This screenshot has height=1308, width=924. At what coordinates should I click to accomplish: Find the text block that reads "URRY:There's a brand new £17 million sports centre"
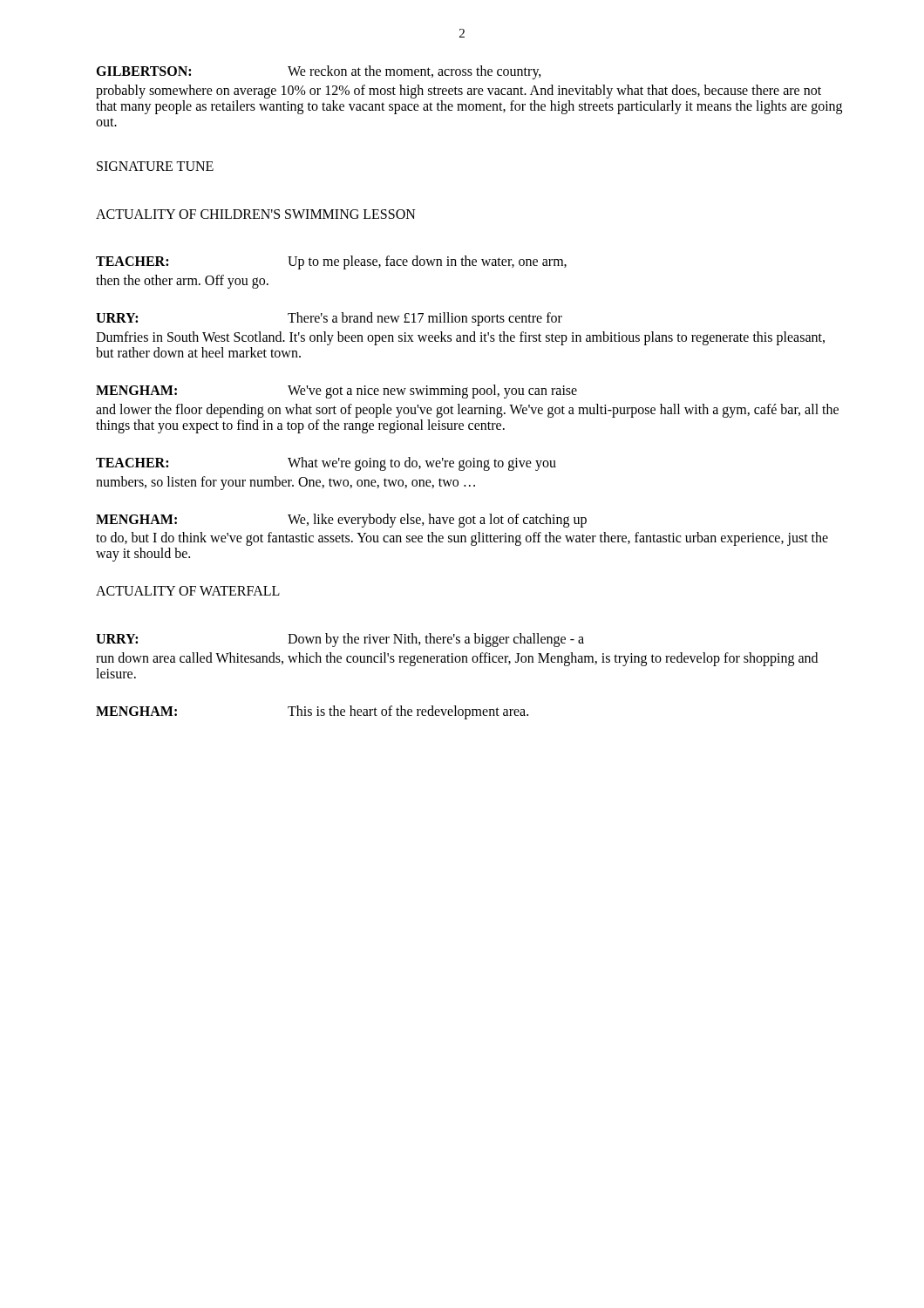click(x=471, y=335)
